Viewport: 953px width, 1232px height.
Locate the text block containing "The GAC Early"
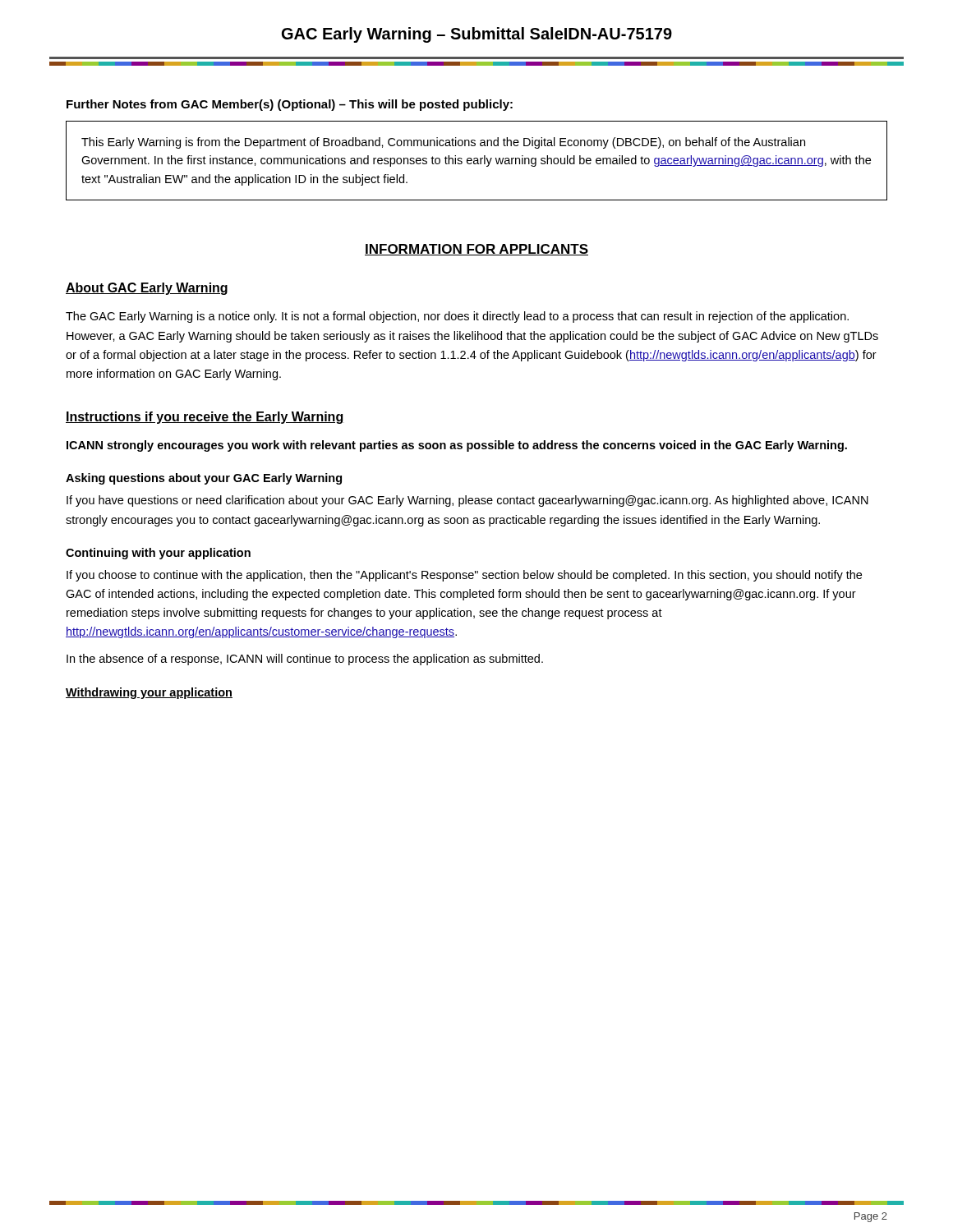click(472, 345)
